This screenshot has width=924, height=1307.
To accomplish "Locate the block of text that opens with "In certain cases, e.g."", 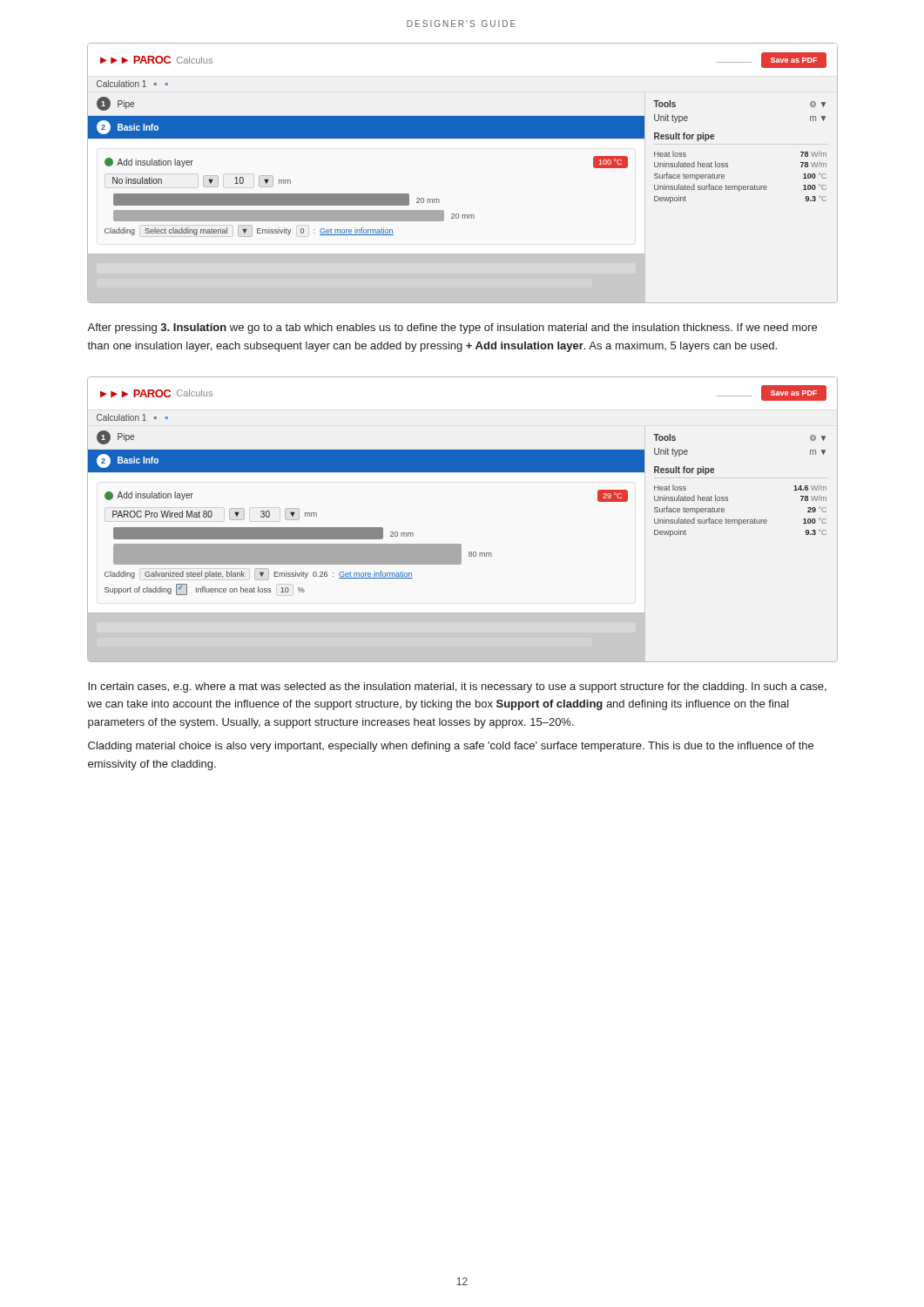I will click(x=462, y=725).
